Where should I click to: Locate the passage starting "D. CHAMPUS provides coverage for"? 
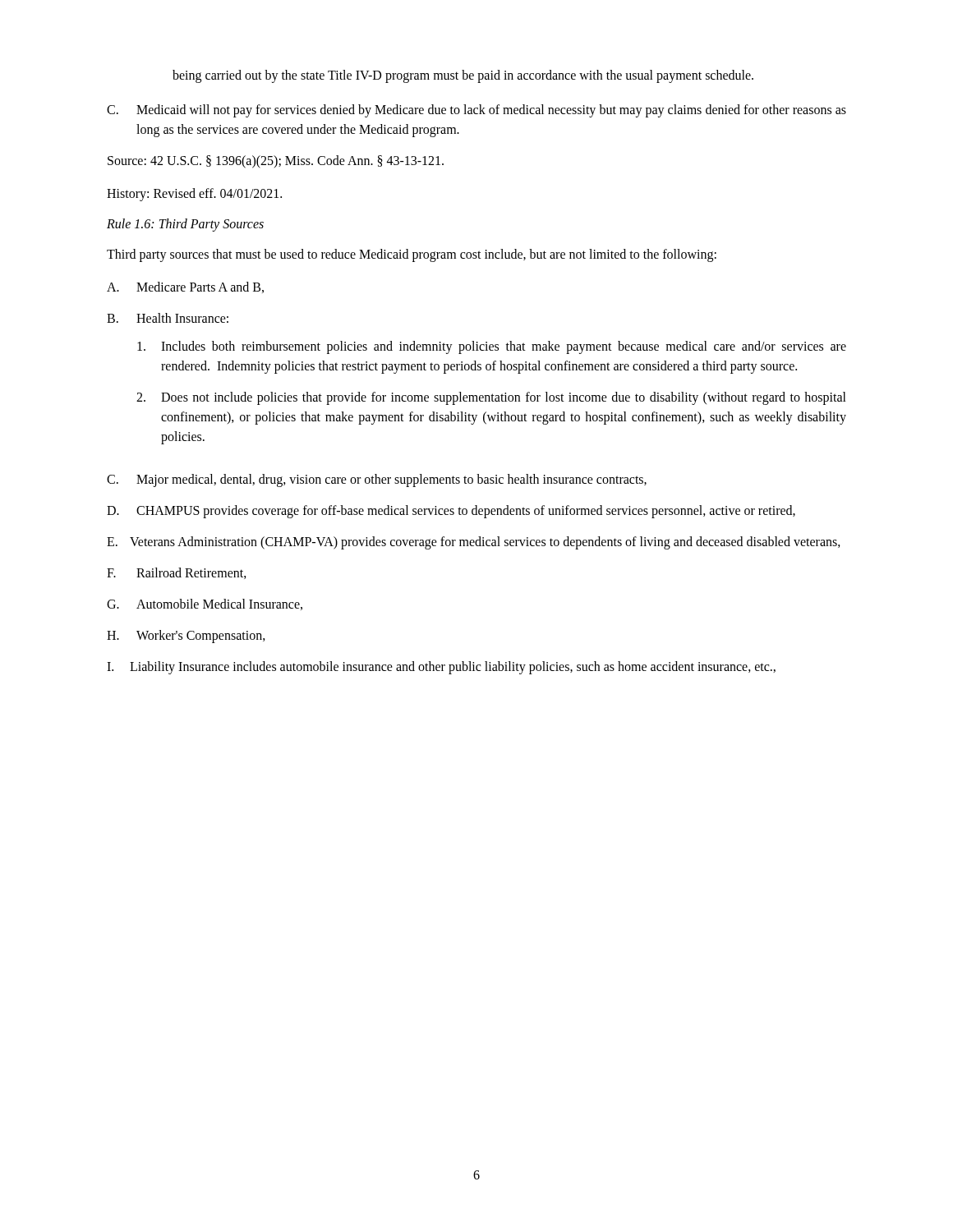pyautogui.click(x=476, y=511)
